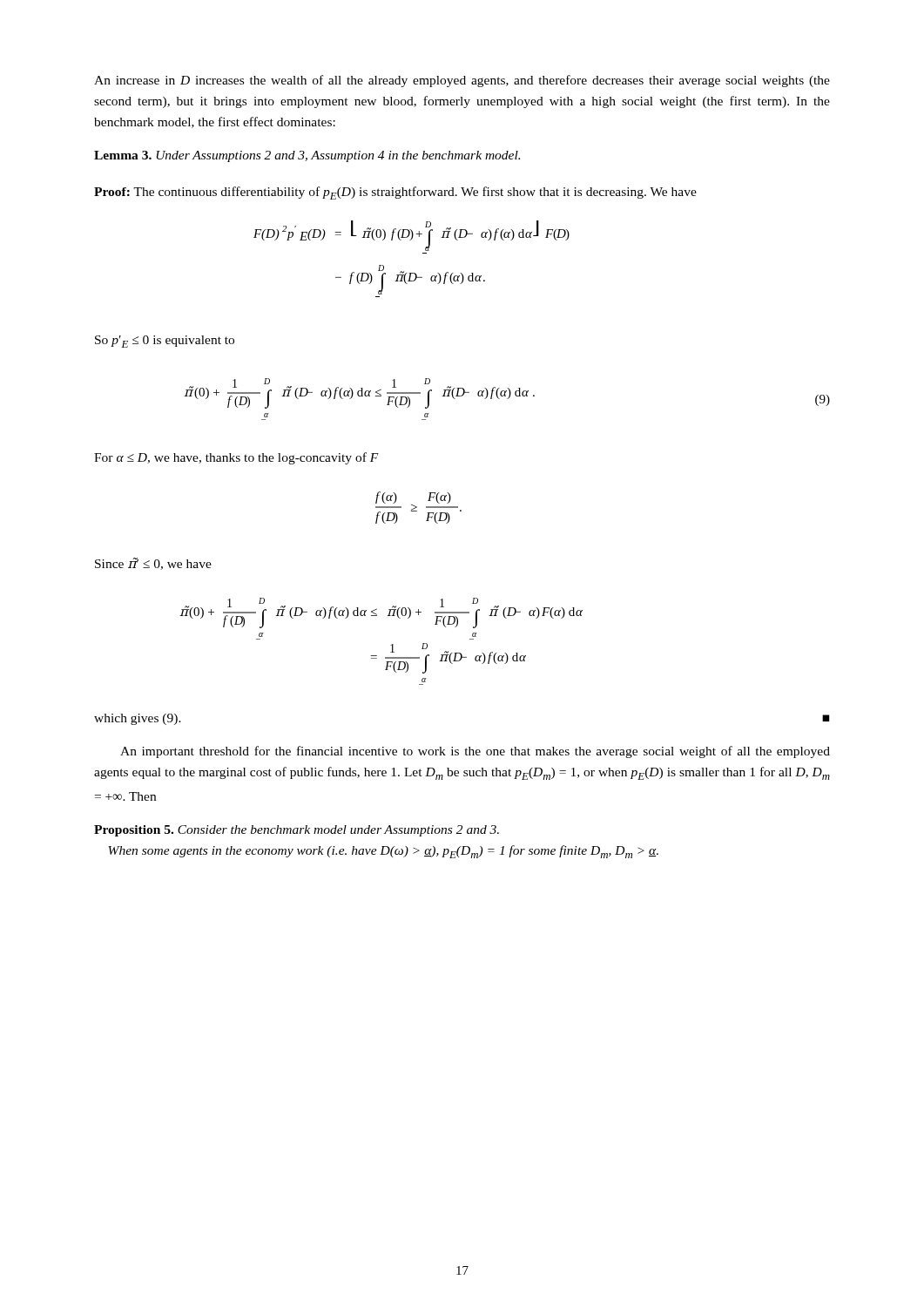The height and width of the screenshot is (1307, 924).
Task: Click on the text block containing "An important threshold"
Action: click(x=462, y=774)
